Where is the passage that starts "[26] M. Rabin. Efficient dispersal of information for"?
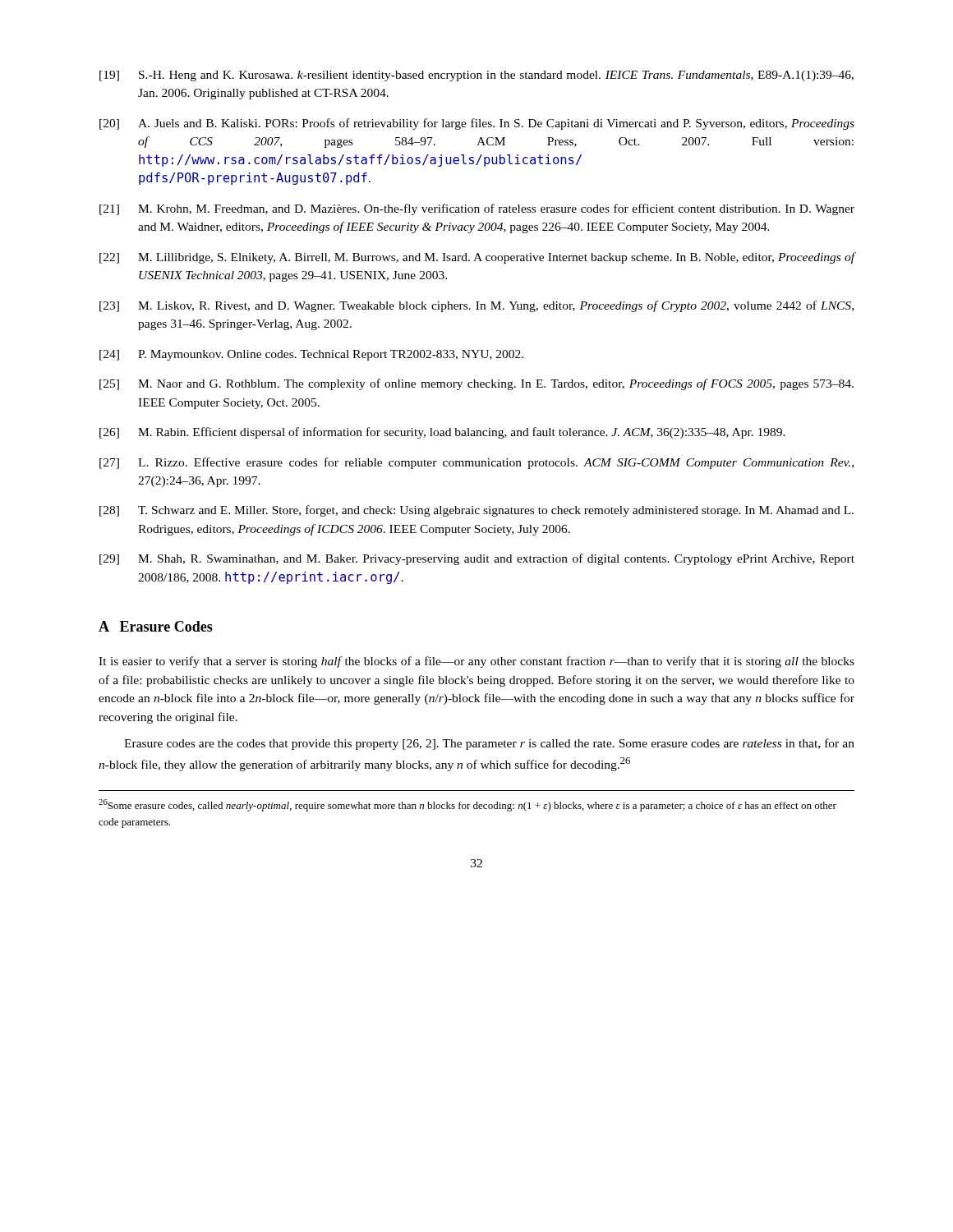Screen dimensions: 1232x953 pos(476,432)
